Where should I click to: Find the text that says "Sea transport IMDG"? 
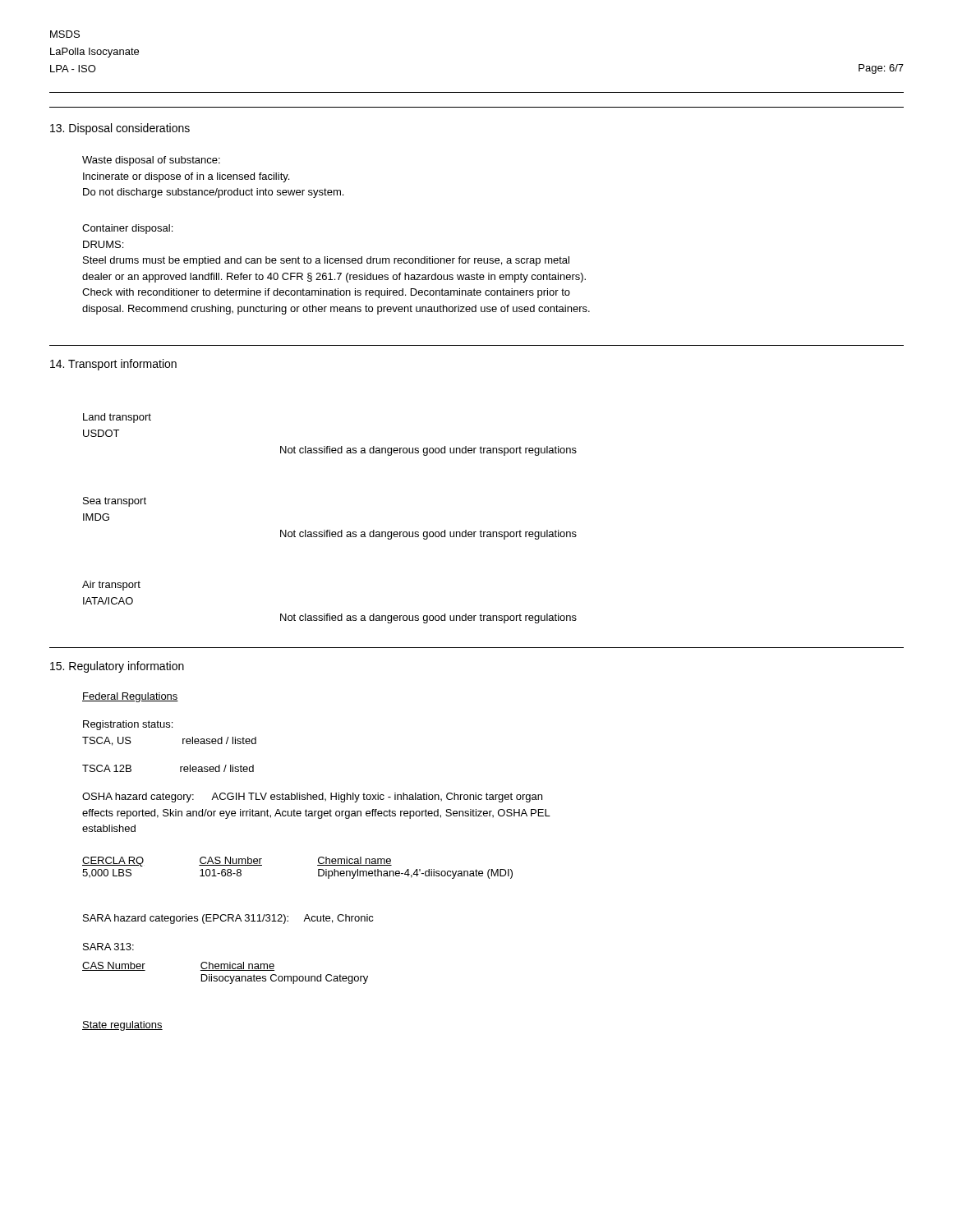(x=114, y=509)
